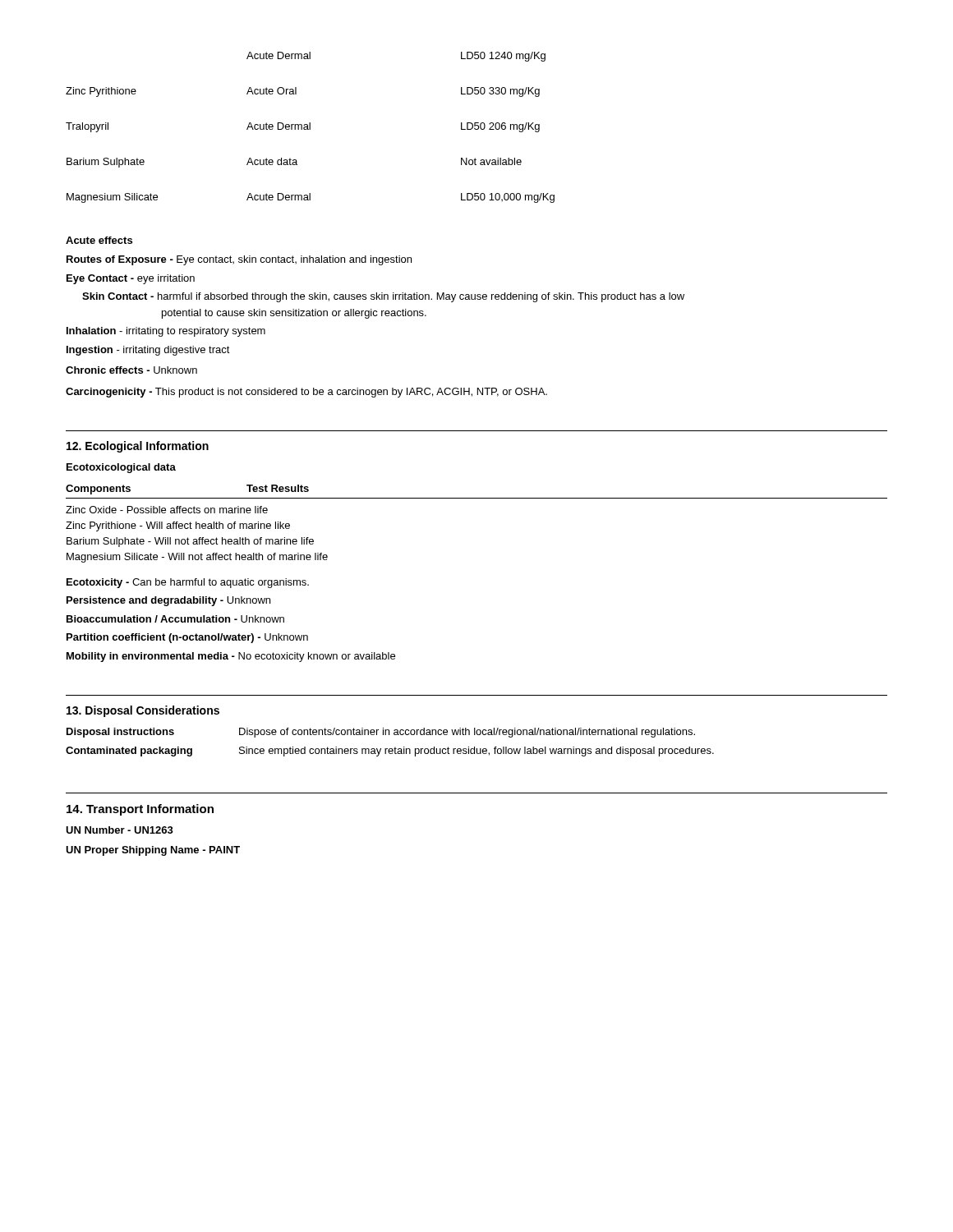Find the region starting "12. Ecological Information"
Screen dimensions: 1232x953
tap(137, 446)
